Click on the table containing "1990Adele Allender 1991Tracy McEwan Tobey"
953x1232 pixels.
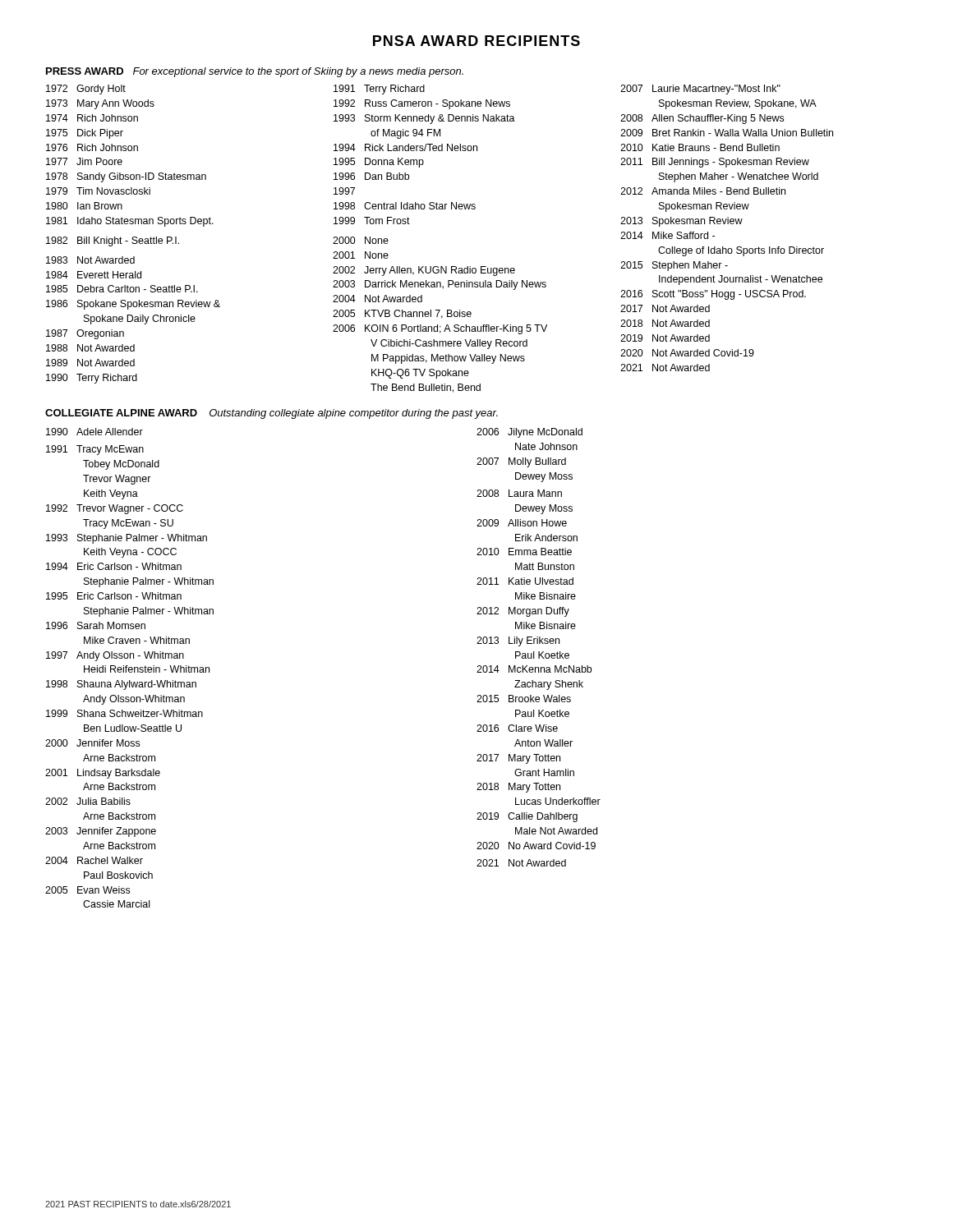click(476, 669)
